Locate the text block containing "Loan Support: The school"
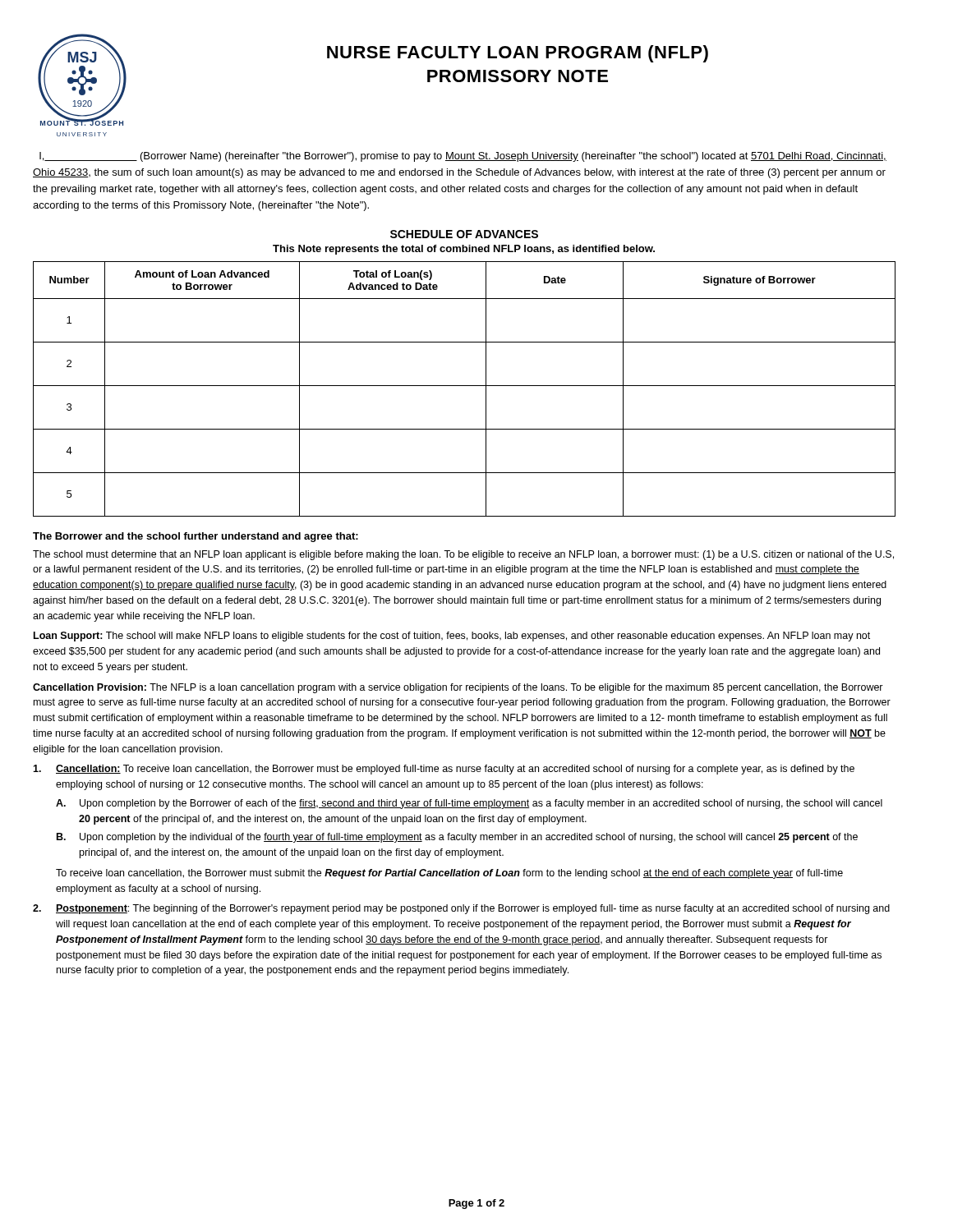 457,651
